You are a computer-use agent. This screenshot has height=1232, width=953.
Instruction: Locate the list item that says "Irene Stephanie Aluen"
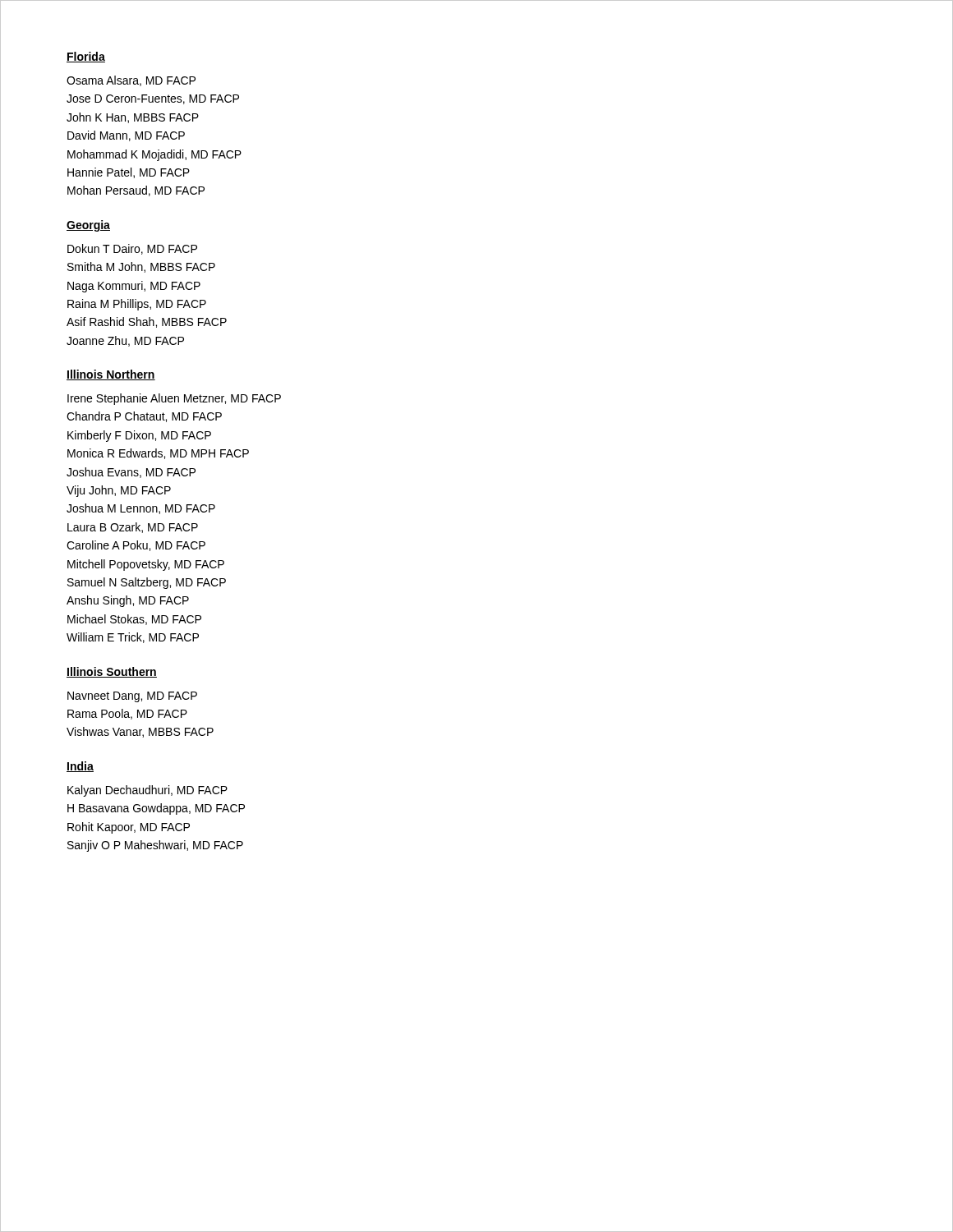coord(174,399)
